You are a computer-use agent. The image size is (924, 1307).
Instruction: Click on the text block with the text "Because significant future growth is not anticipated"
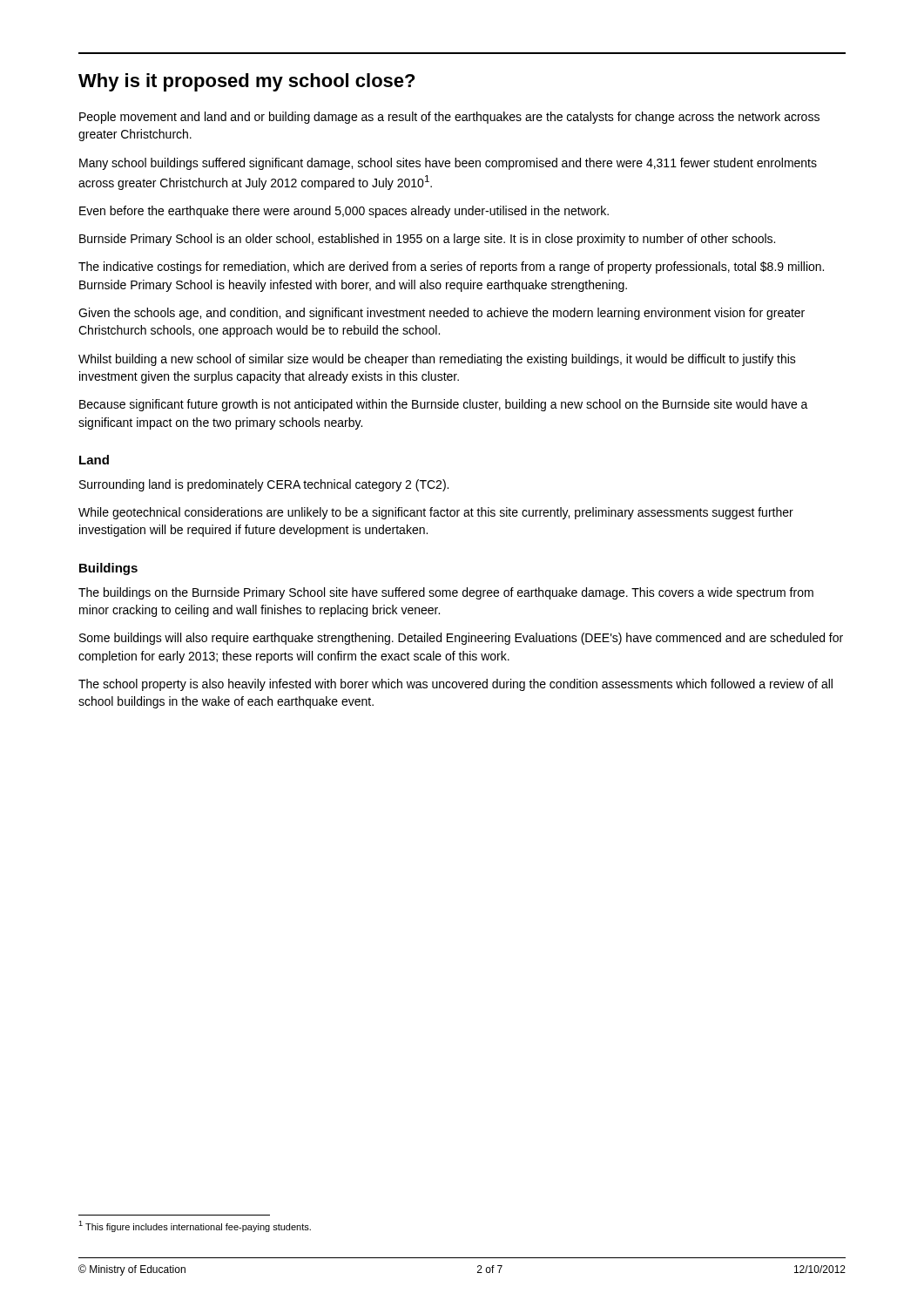pos(462,413)
